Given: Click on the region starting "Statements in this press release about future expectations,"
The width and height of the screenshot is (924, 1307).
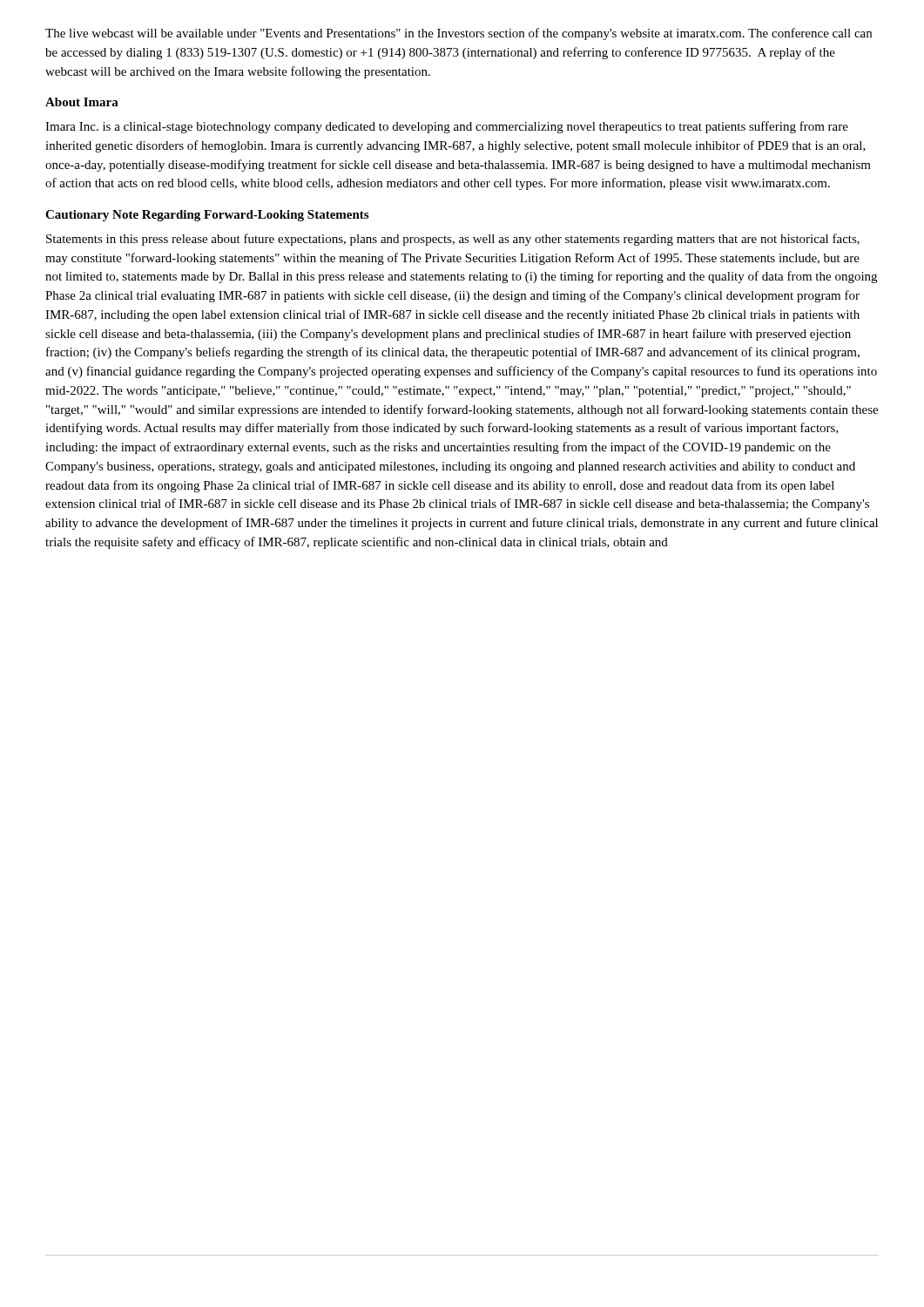Looking at the screenshot, I should pyautogui.click(x=462, y=390).
